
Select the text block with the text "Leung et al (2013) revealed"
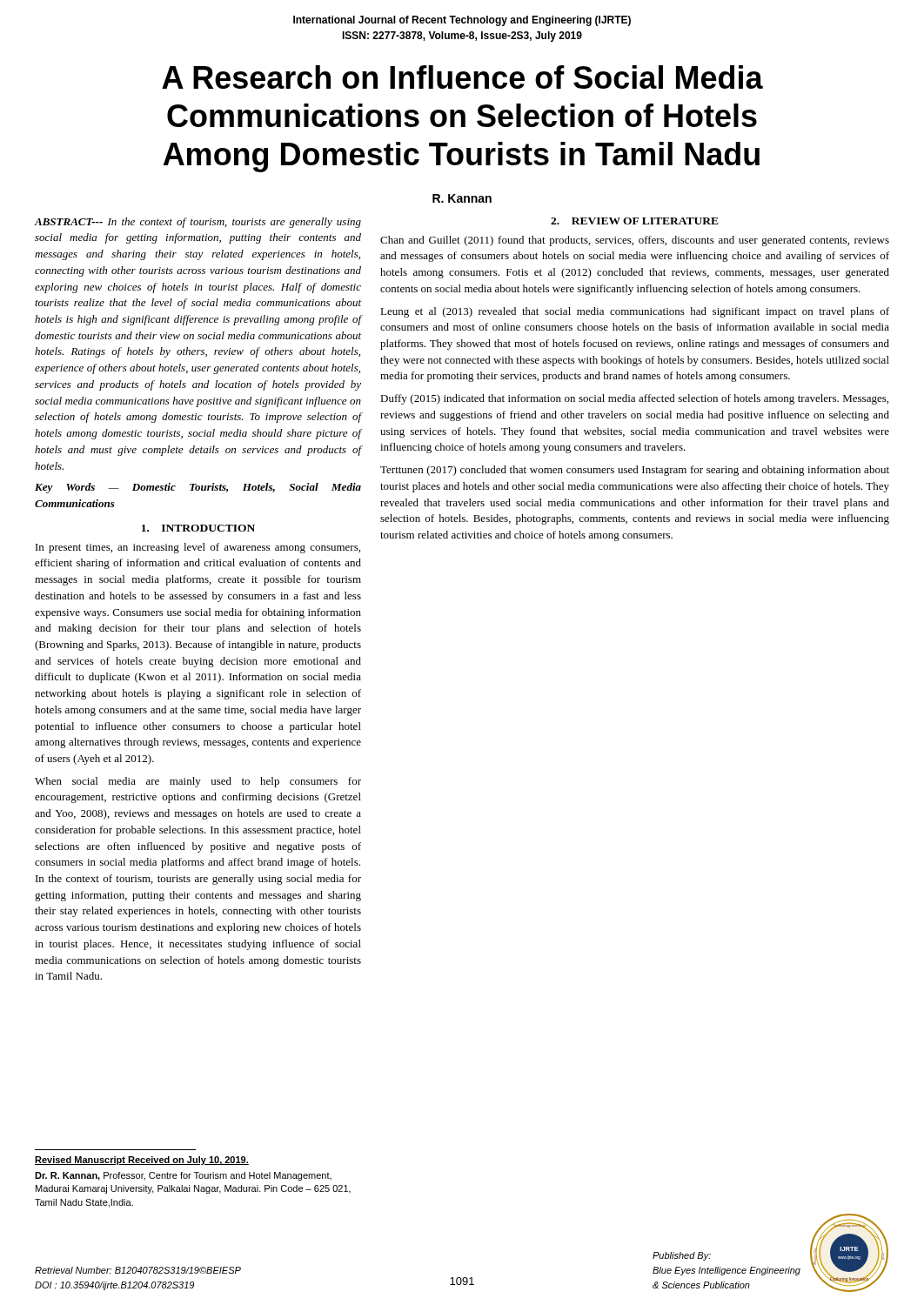tap(635, 343)
